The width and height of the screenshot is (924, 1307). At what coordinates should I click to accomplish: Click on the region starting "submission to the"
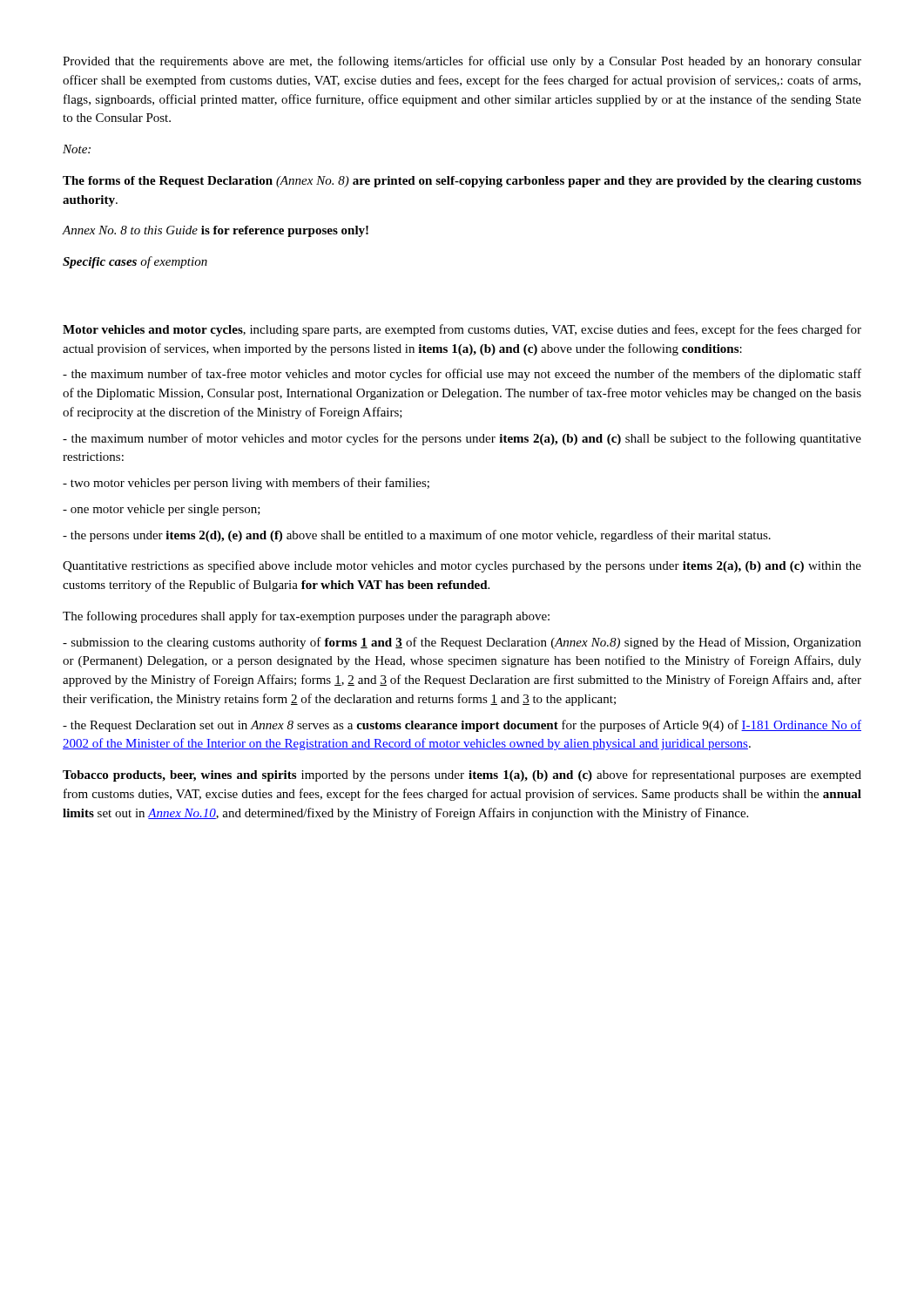point(462,671)
